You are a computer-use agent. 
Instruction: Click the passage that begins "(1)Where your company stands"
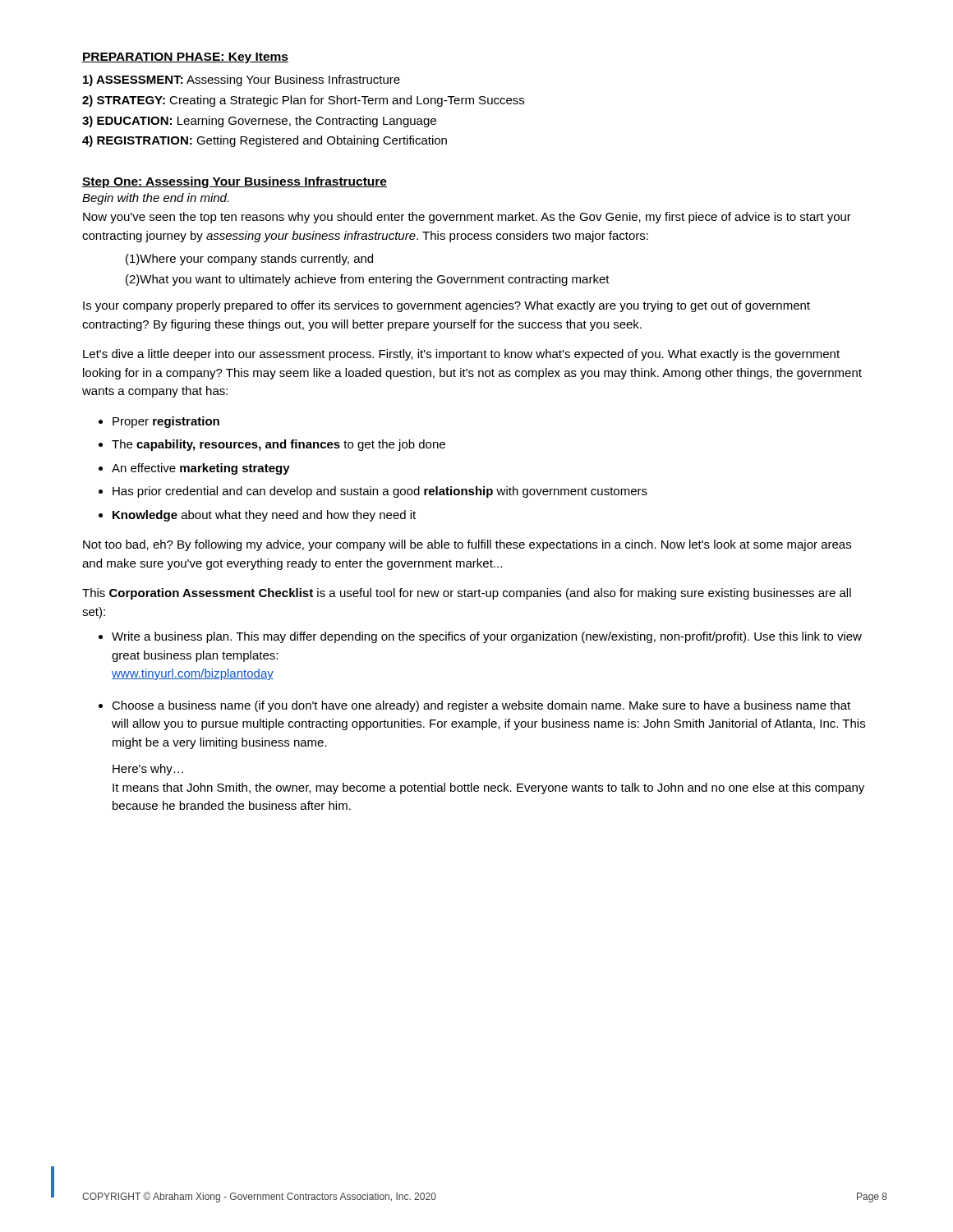click(249, 258)
